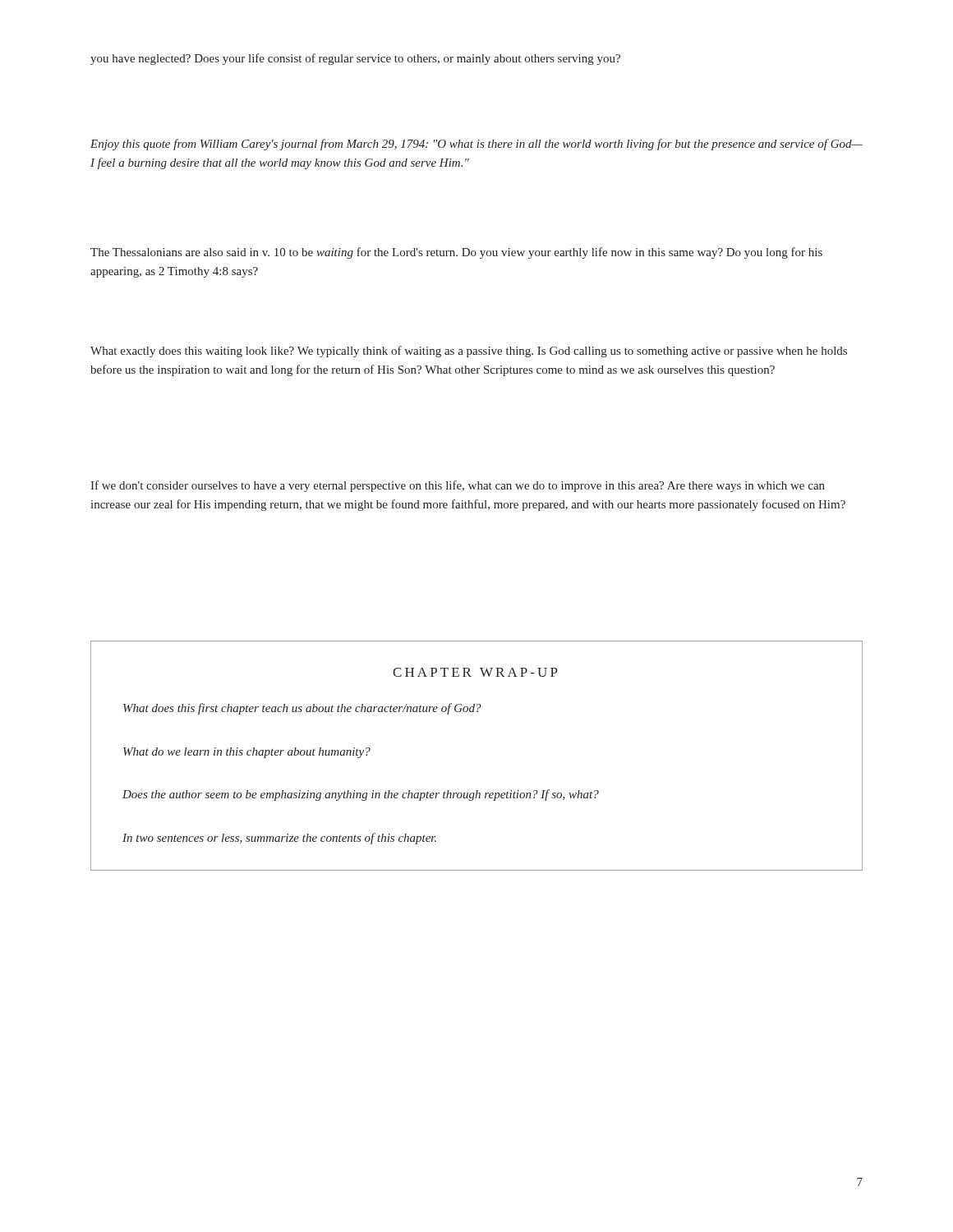
Task: Find the text starting "What do we learn in"
Action: click(246, 751)
